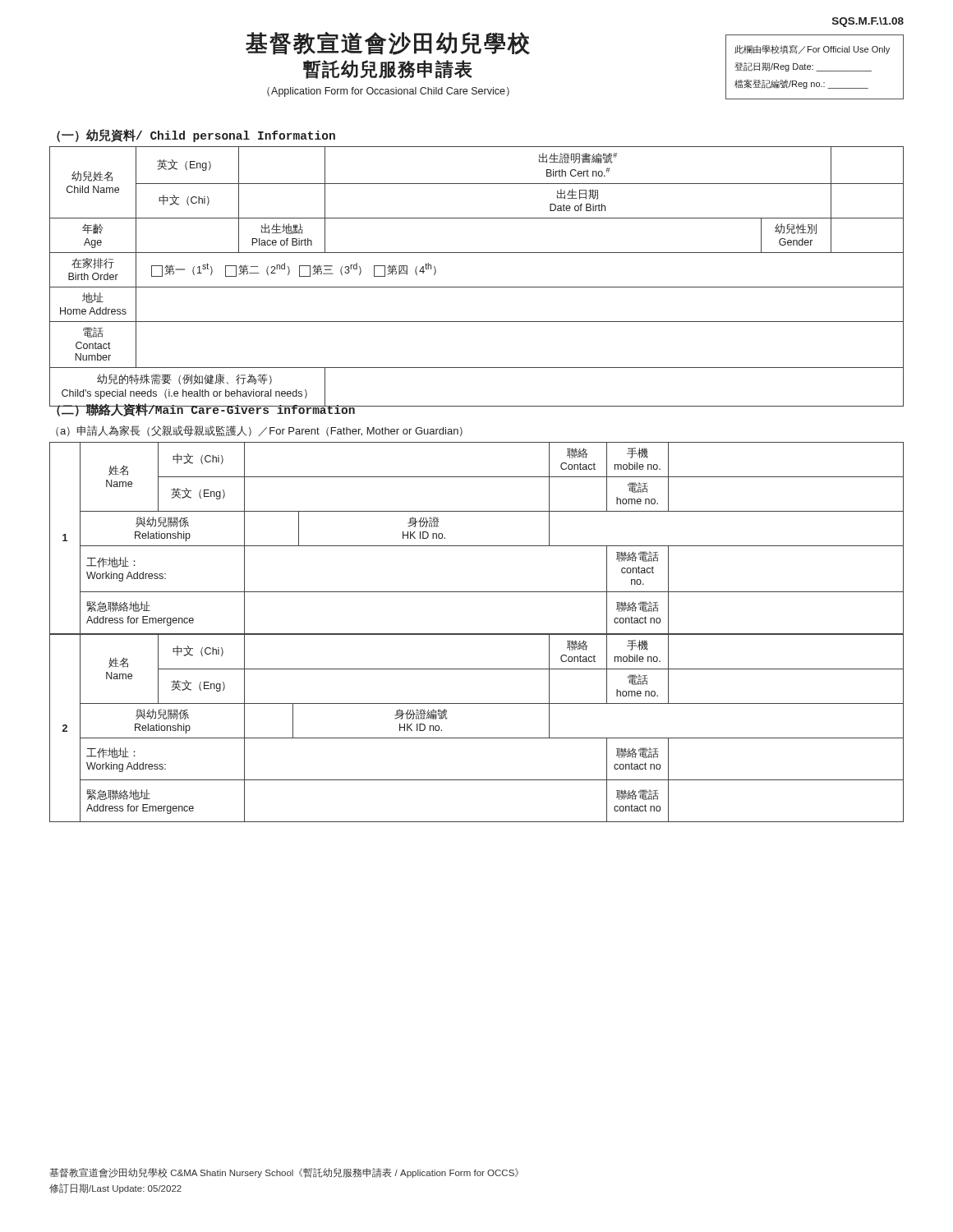953x1232 pixels.
Task: Click where it says "（一）幼兒資料/ Child personal Information"
Action: (x=193, y=136)
